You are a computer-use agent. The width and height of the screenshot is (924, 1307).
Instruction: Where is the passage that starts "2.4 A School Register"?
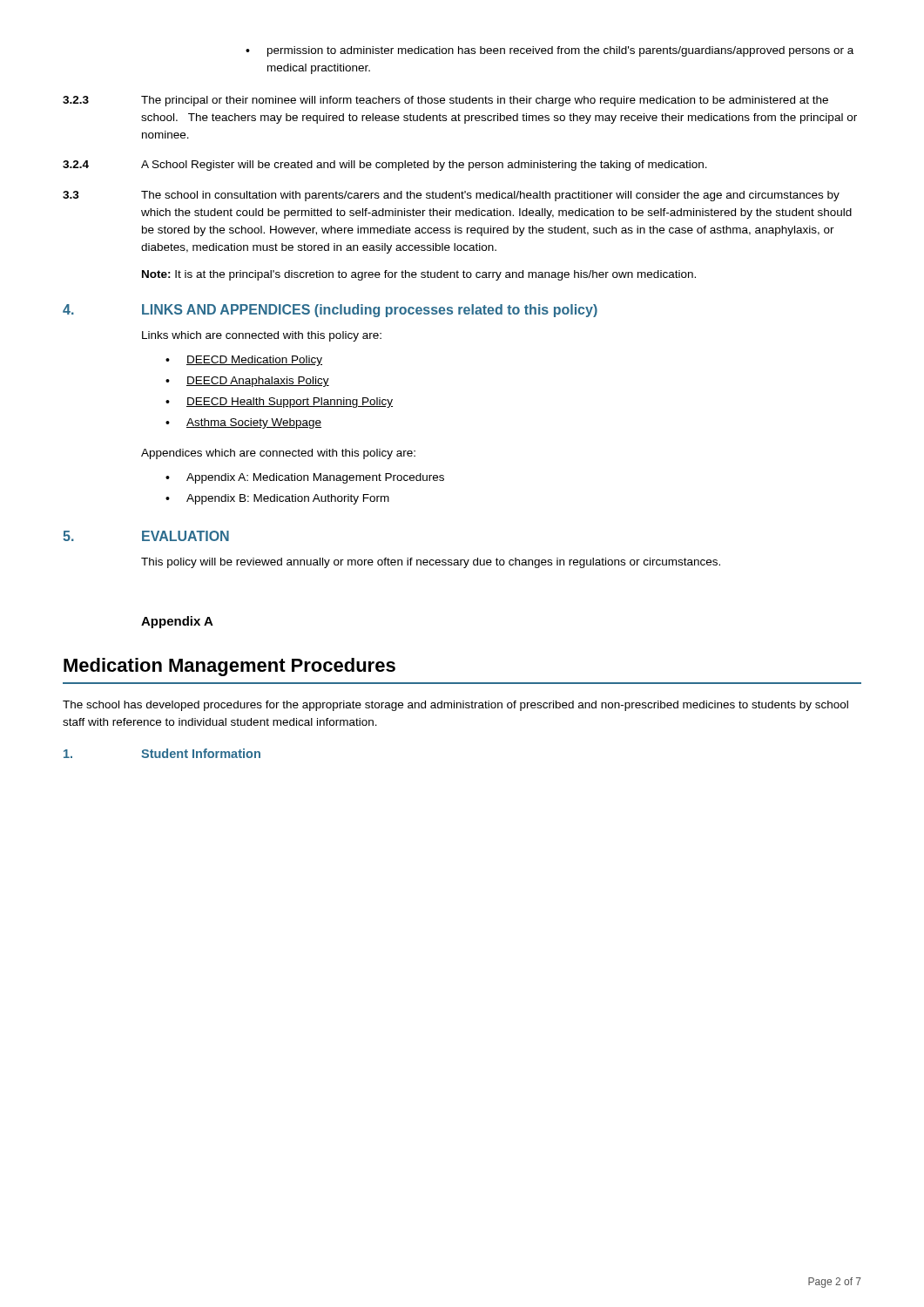point(462,165)
